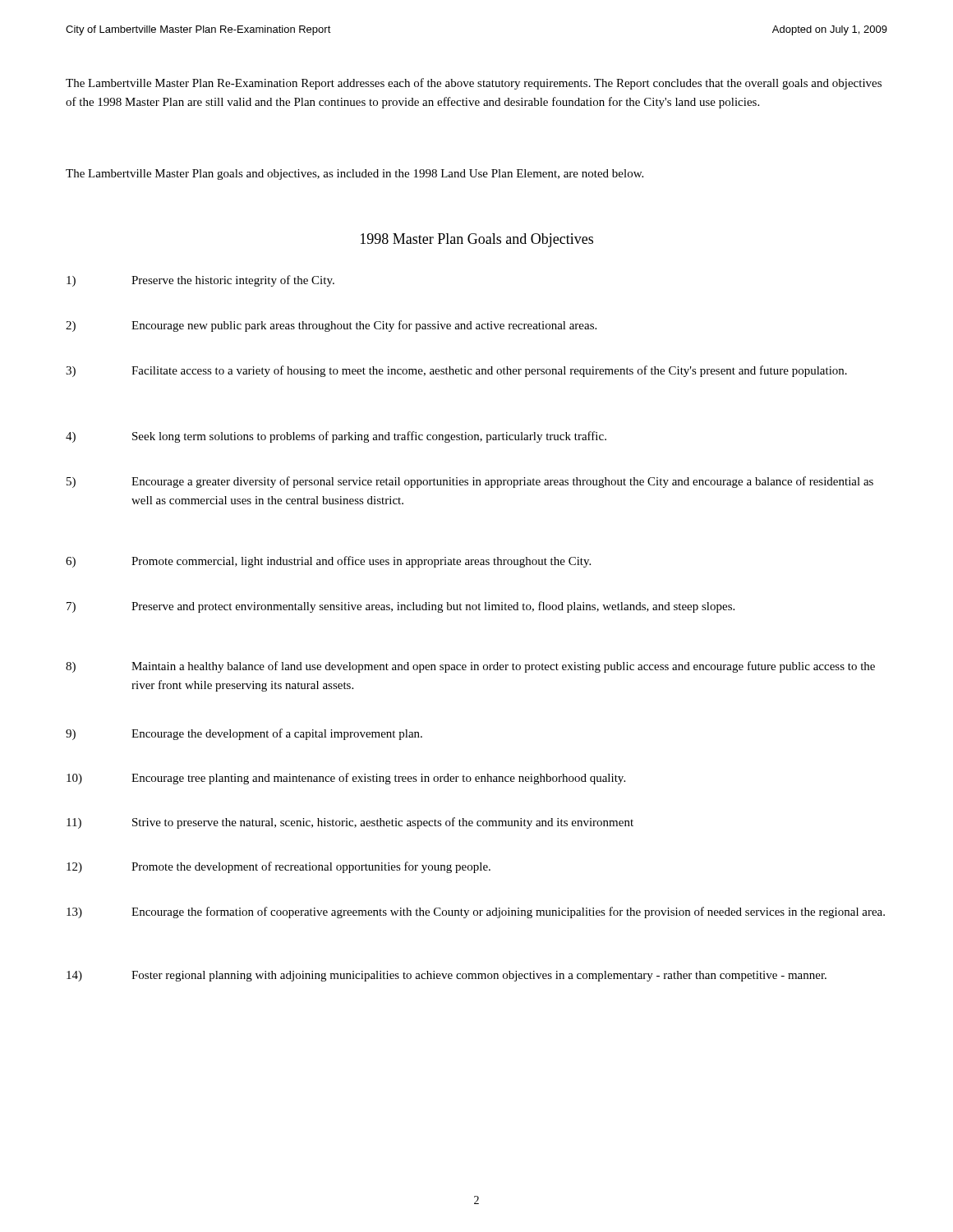This screenshot has height=1232, width=953.
Task: Select the list item that reads "12) Promote the"
Action: 476,867
